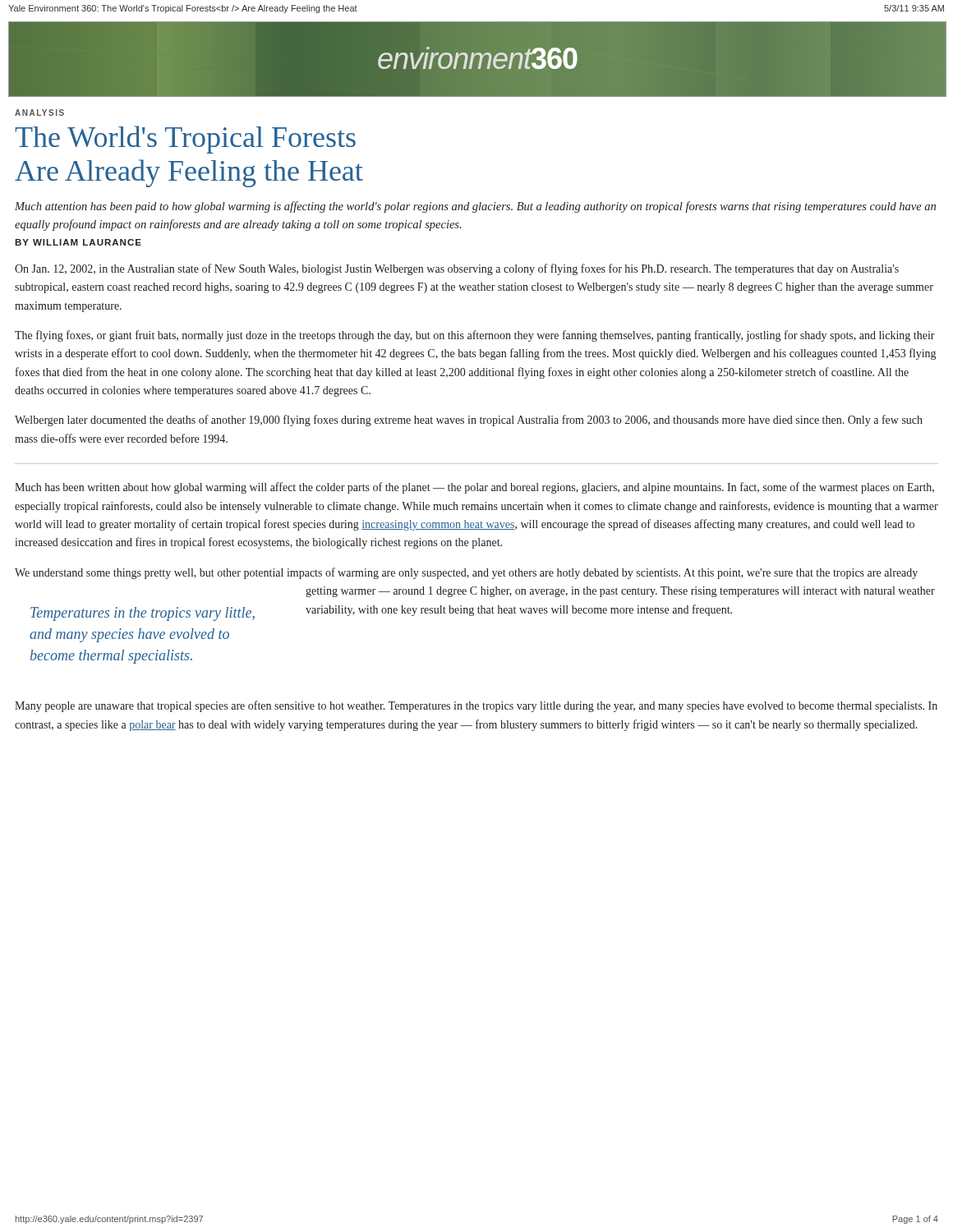Select the element starting "The flying foxes, or giant fruit bats, normally"
Image resolution: width=953 pixels, height=1232 pixels.
point(475,363)
